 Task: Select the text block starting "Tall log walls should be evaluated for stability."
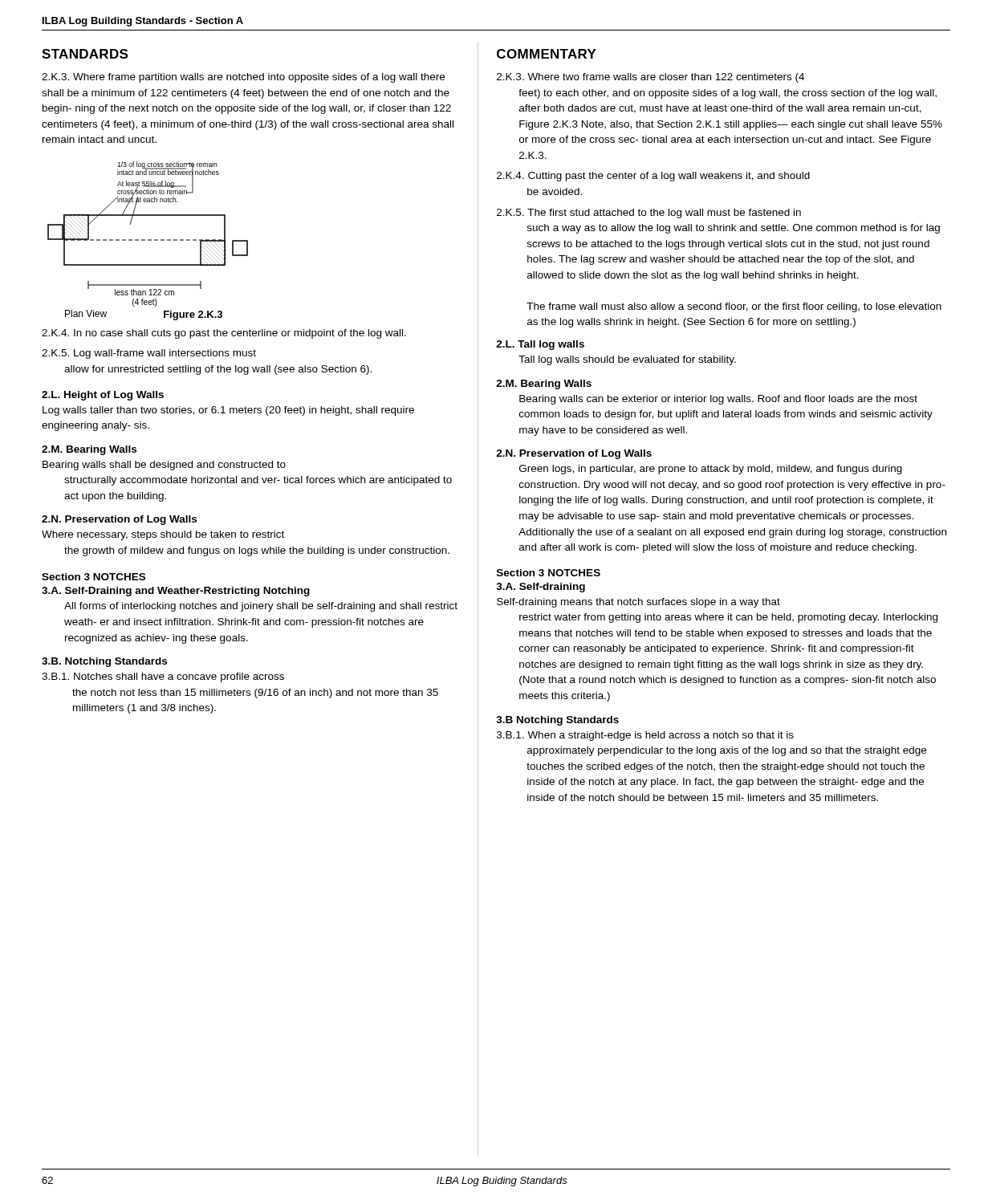click(628, 359)
